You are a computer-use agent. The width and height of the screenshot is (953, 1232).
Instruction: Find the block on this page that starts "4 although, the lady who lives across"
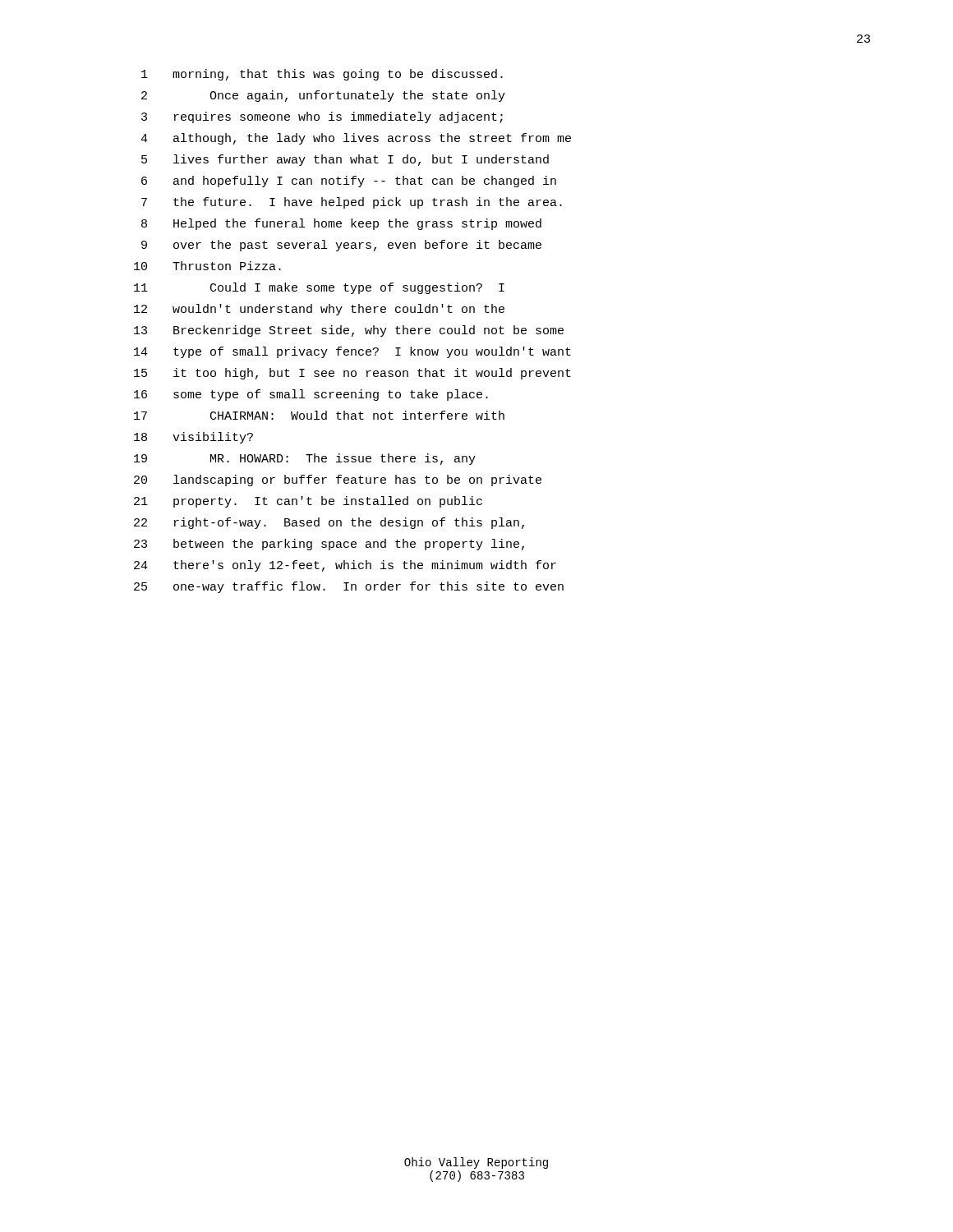485,140
